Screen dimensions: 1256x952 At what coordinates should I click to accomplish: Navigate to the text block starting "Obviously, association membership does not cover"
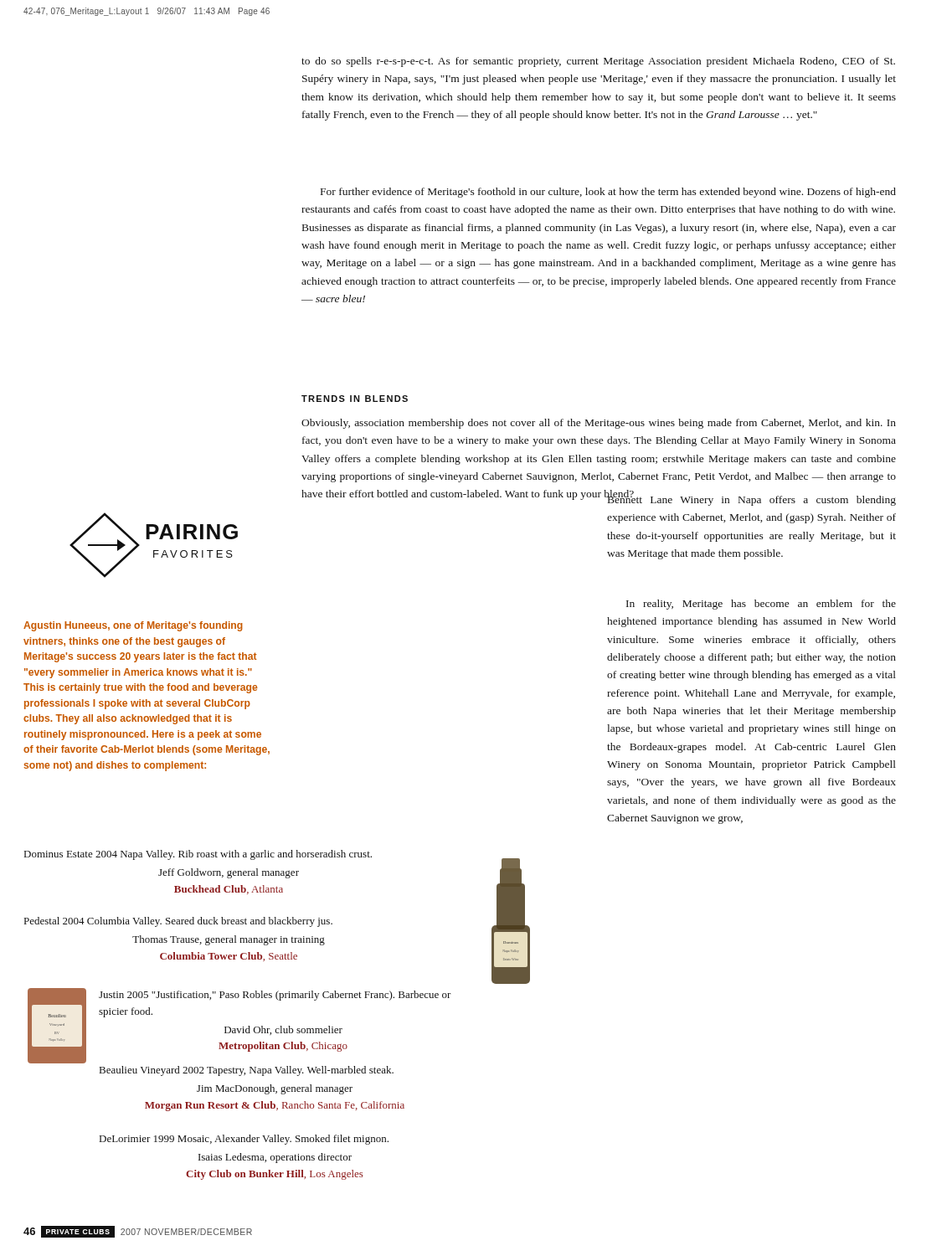[x=599, y=458]
